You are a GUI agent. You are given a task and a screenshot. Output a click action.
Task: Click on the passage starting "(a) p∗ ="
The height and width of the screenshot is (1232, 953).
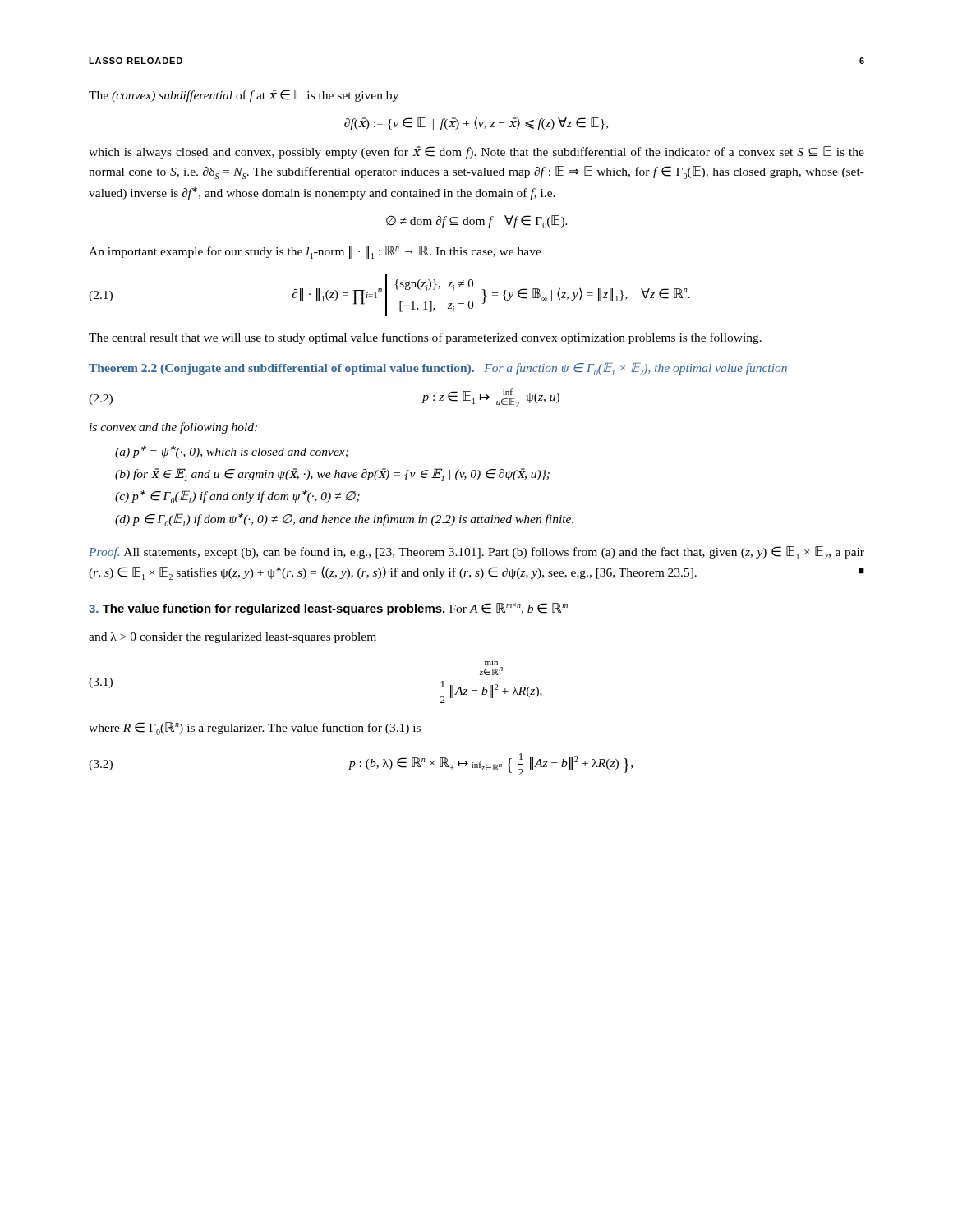tap(232, 451)
